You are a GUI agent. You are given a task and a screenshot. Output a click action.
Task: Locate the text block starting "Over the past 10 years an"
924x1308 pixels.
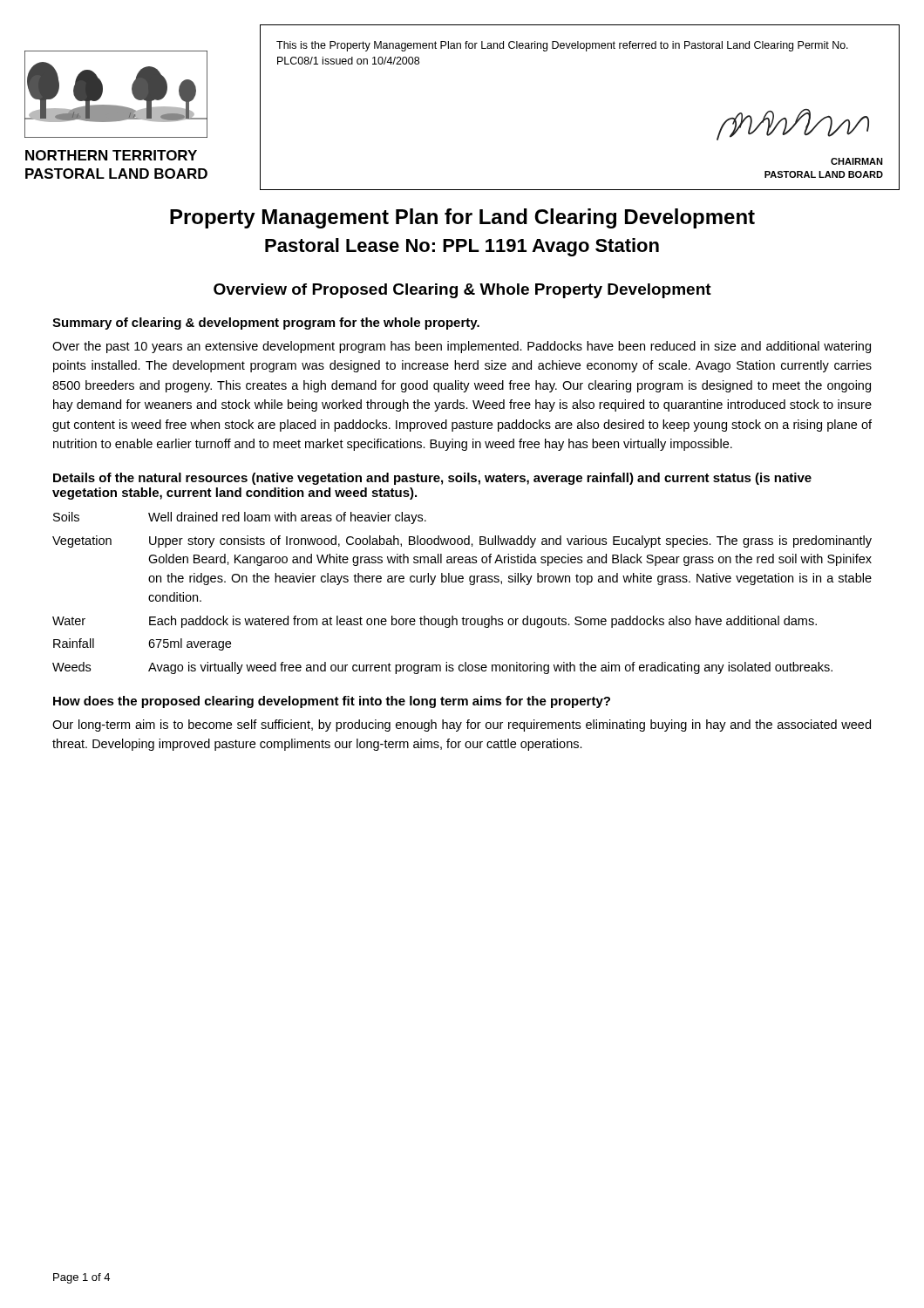point(462,395)
